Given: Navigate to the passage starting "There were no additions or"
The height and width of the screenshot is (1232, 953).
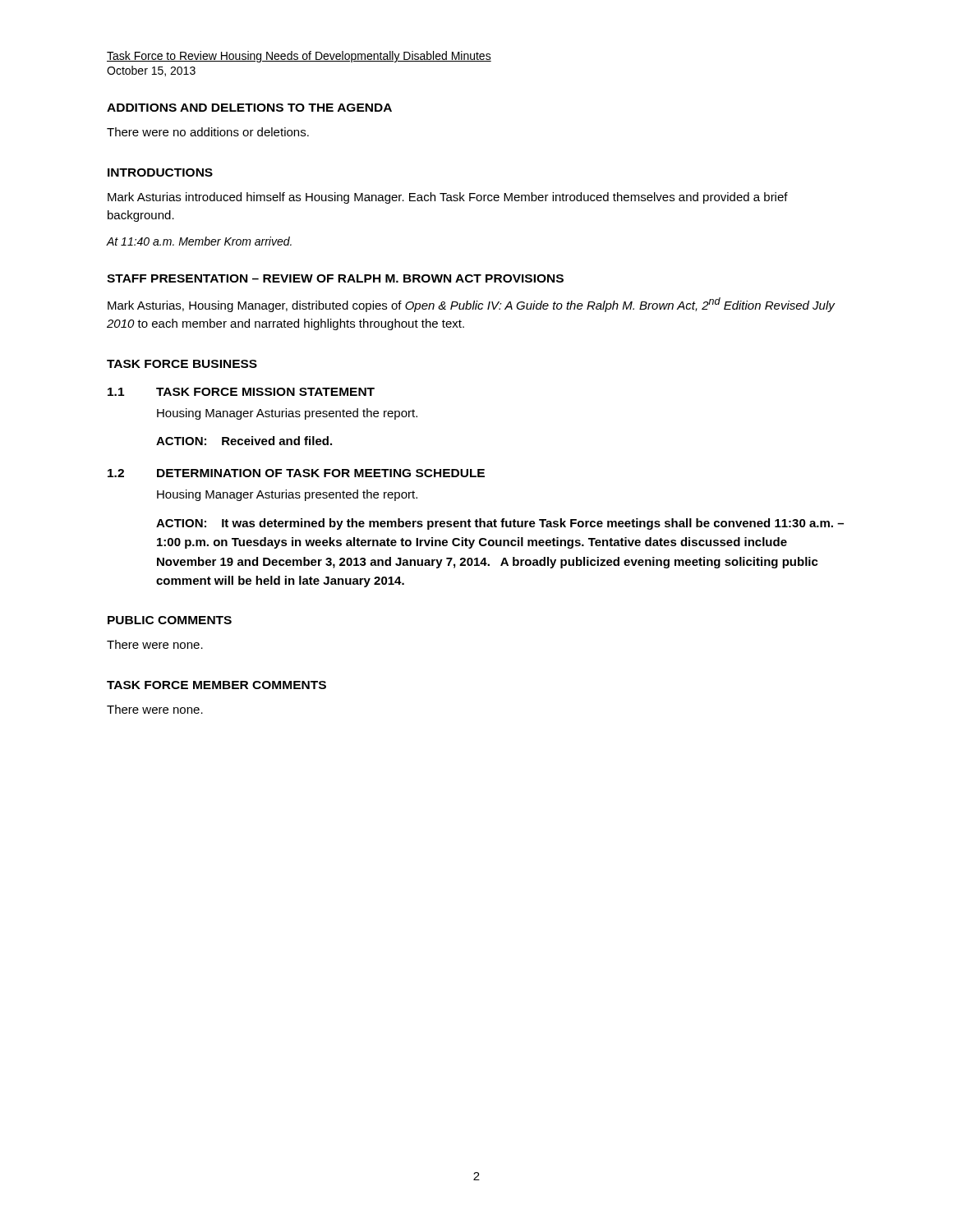Looking at the screenshot, I should 208,132.
